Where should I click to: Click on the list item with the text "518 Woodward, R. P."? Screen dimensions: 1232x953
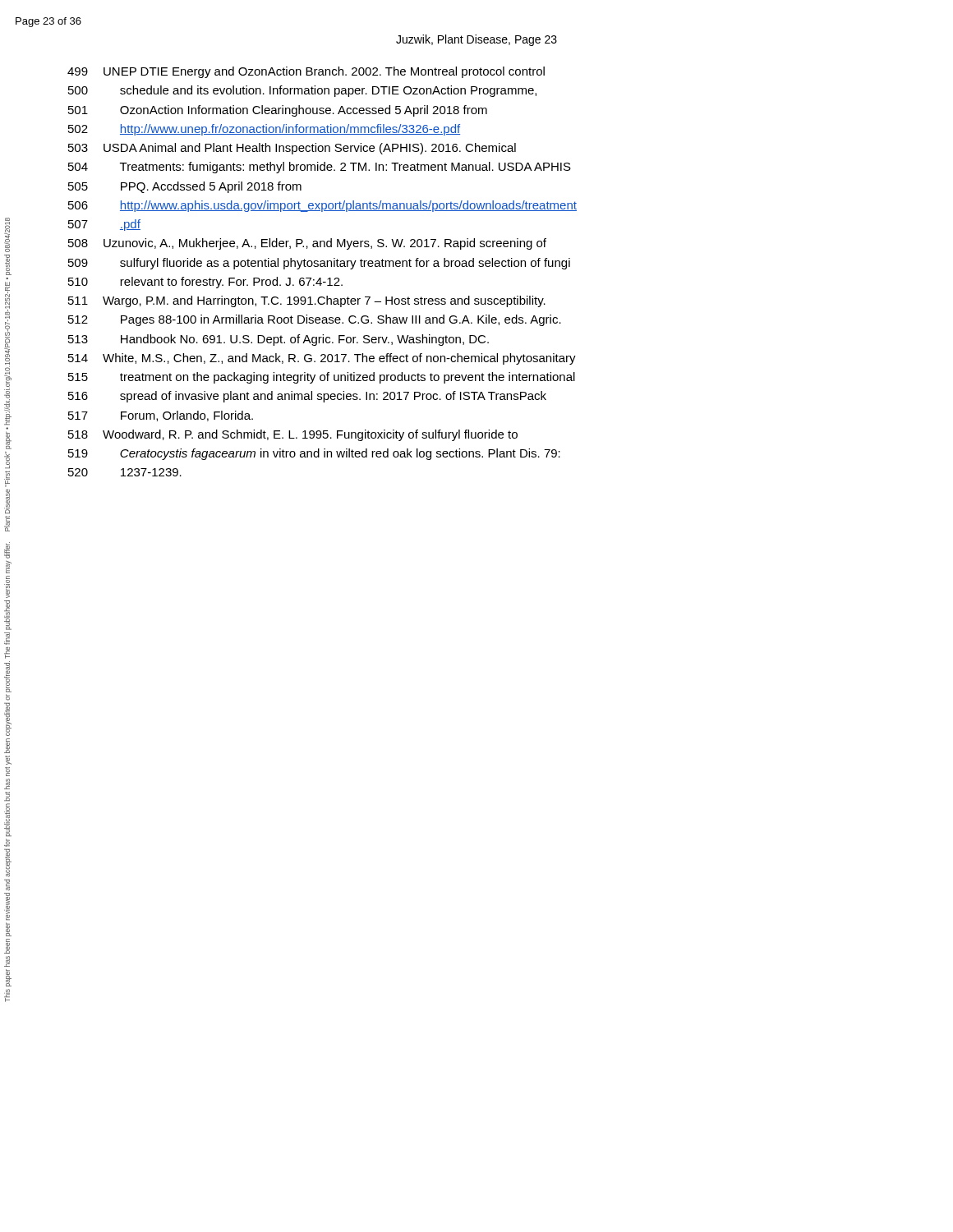485,434
